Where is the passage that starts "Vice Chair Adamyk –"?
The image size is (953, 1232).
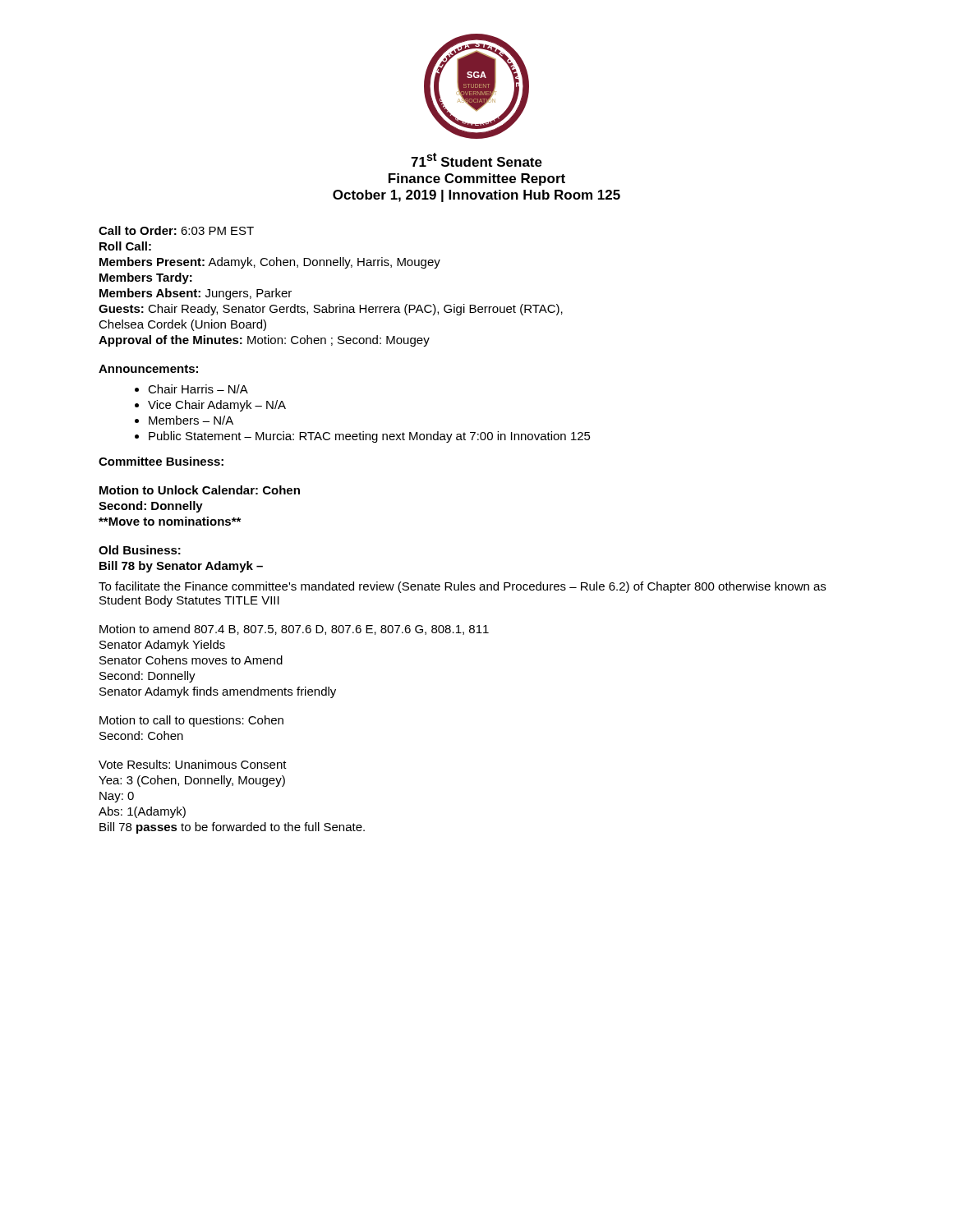(x=217, y=404)
